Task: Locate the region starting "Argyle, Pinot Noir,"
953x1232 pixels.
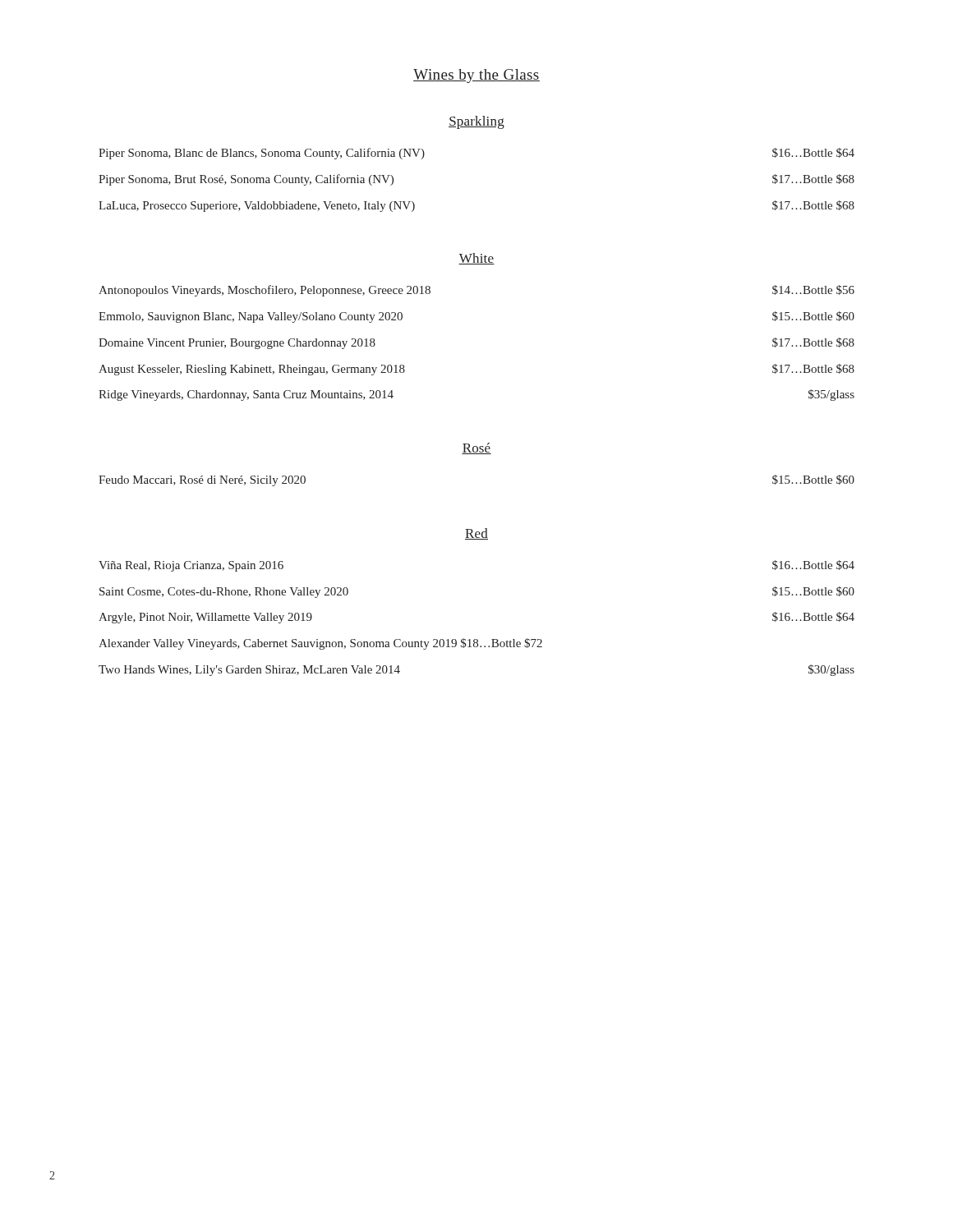Action: pos(203,617)
